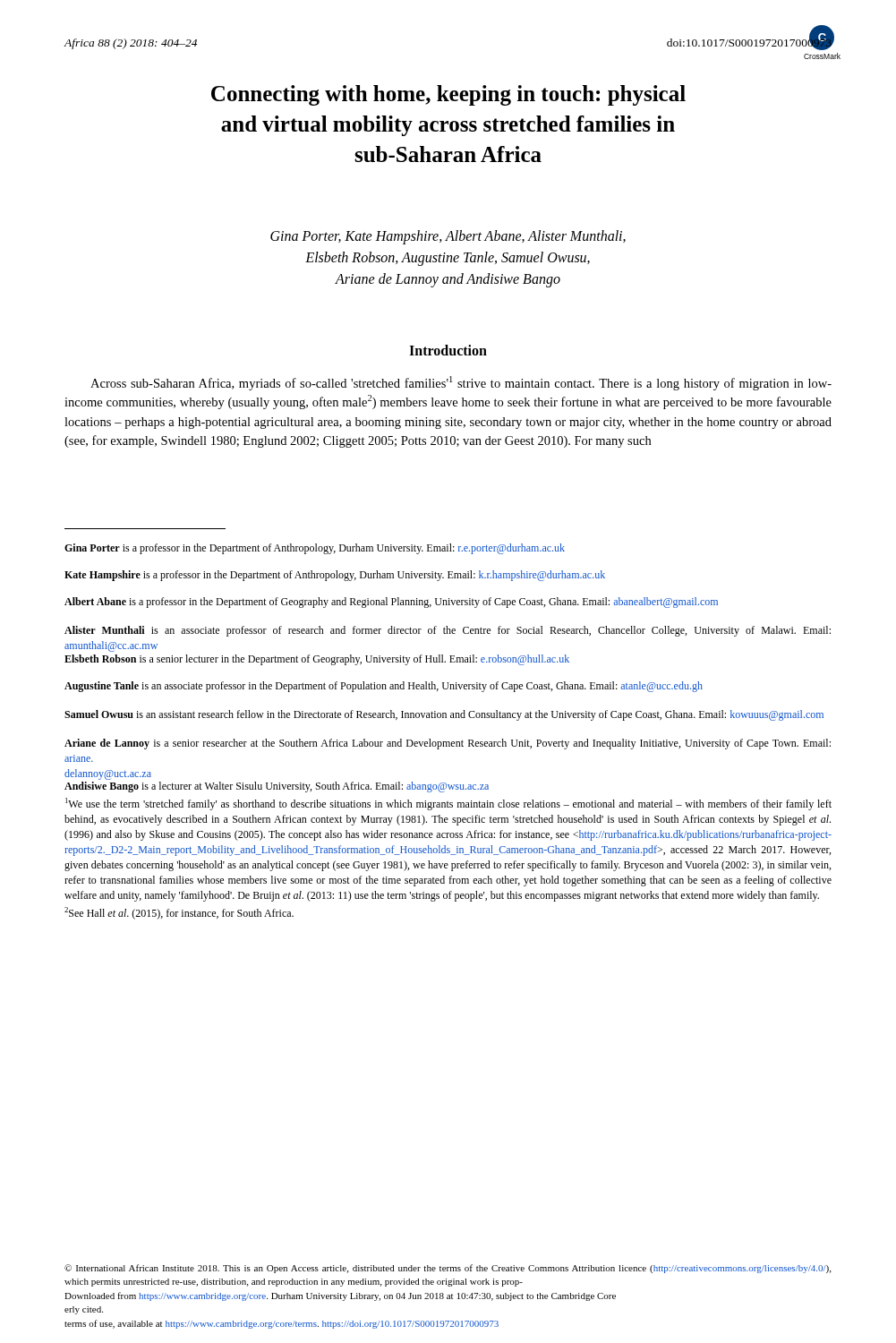Point to the block beginning "Samuel Owusu is an"
Screen dimensions: 1343x896
pyautogui.click(x=448, y=715)
